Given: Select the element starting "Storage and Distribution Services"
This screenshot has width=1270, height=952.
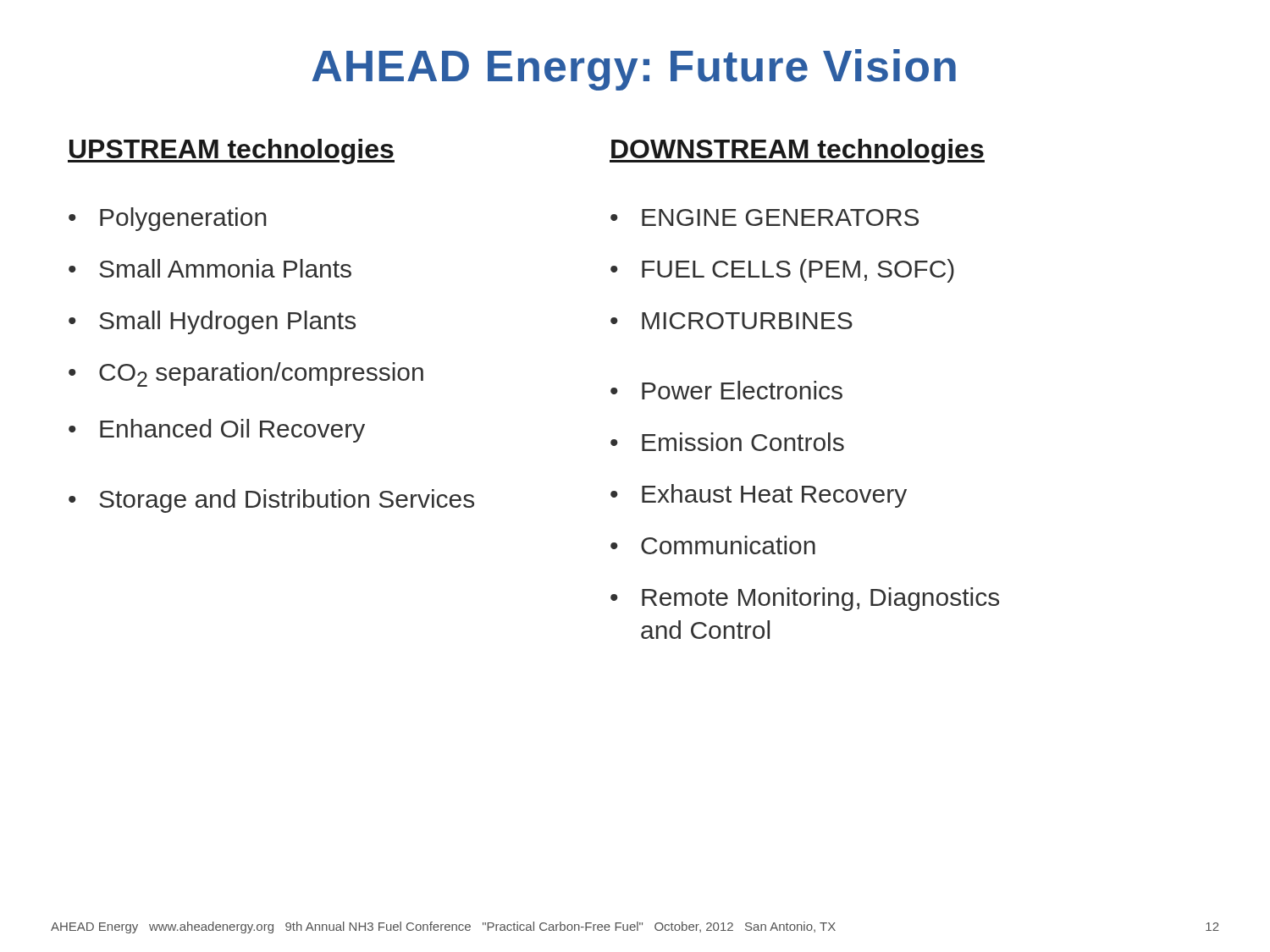Looking at the screenshot, I should tap(287, 498).
